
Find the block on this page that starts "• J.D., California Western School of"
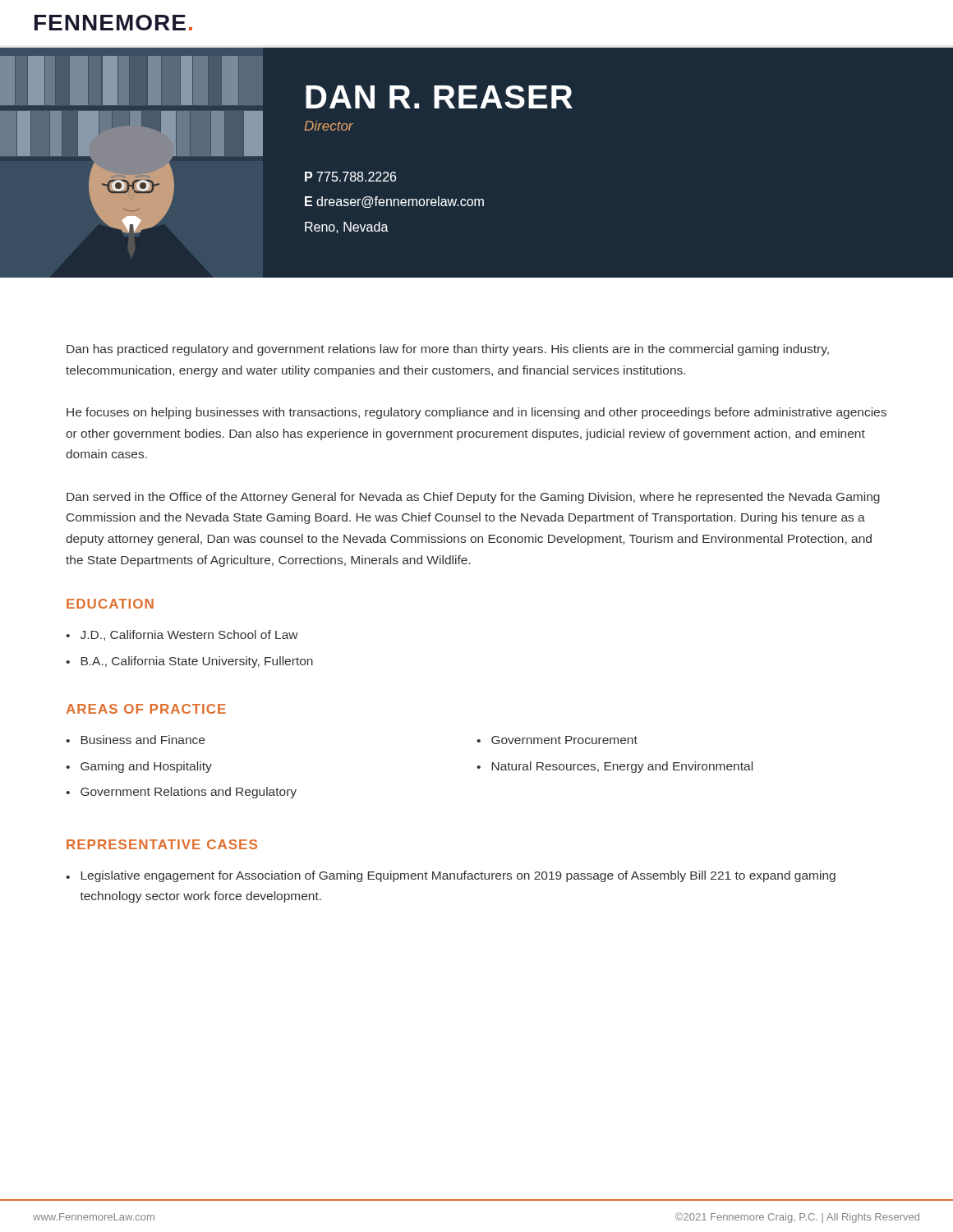[x=182, y=635]
